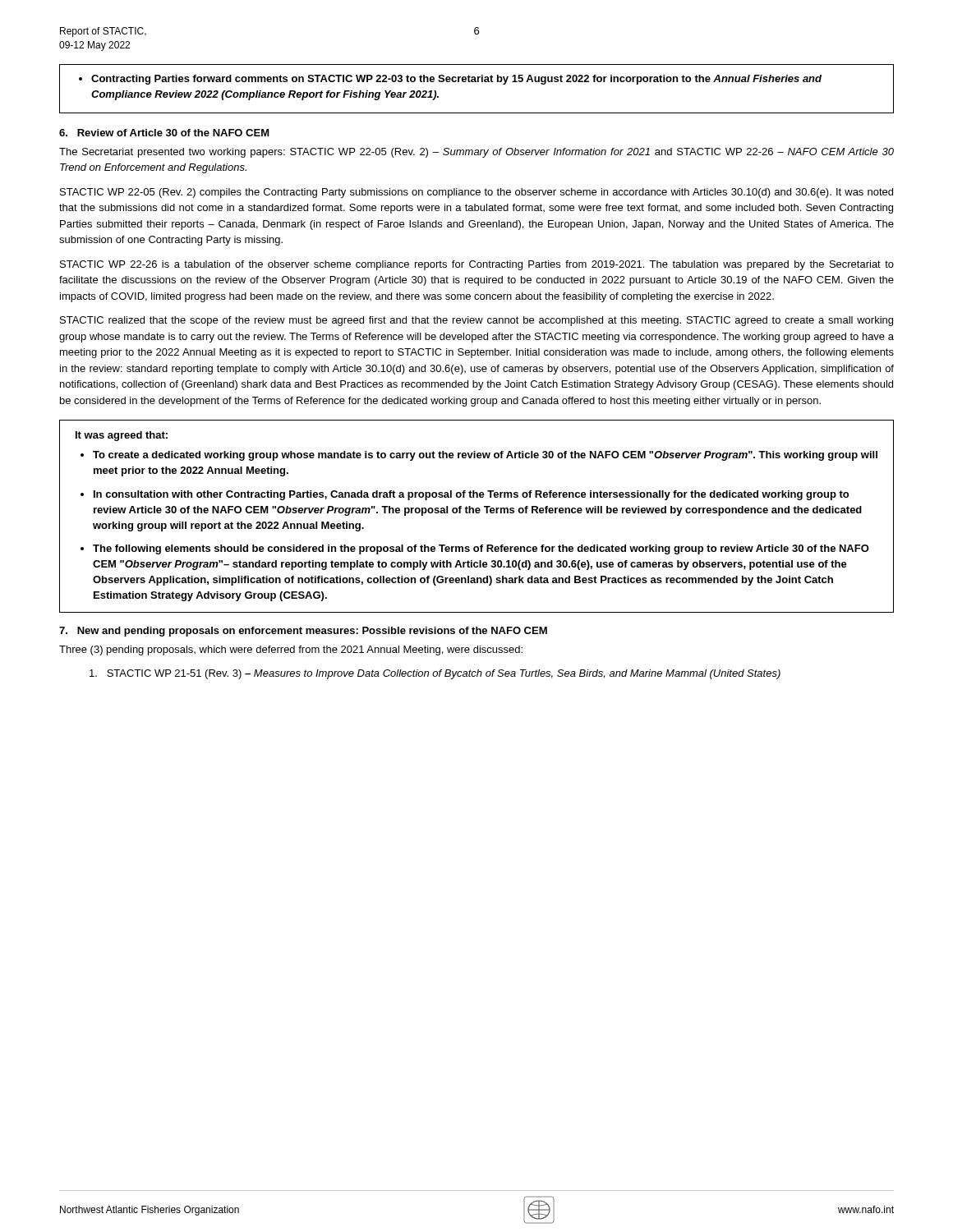Screen dimensions: 1232x953
Task: Locate the region starting "7. New and pending proposals on enforcement measures:"
Action: coord(303,630)
